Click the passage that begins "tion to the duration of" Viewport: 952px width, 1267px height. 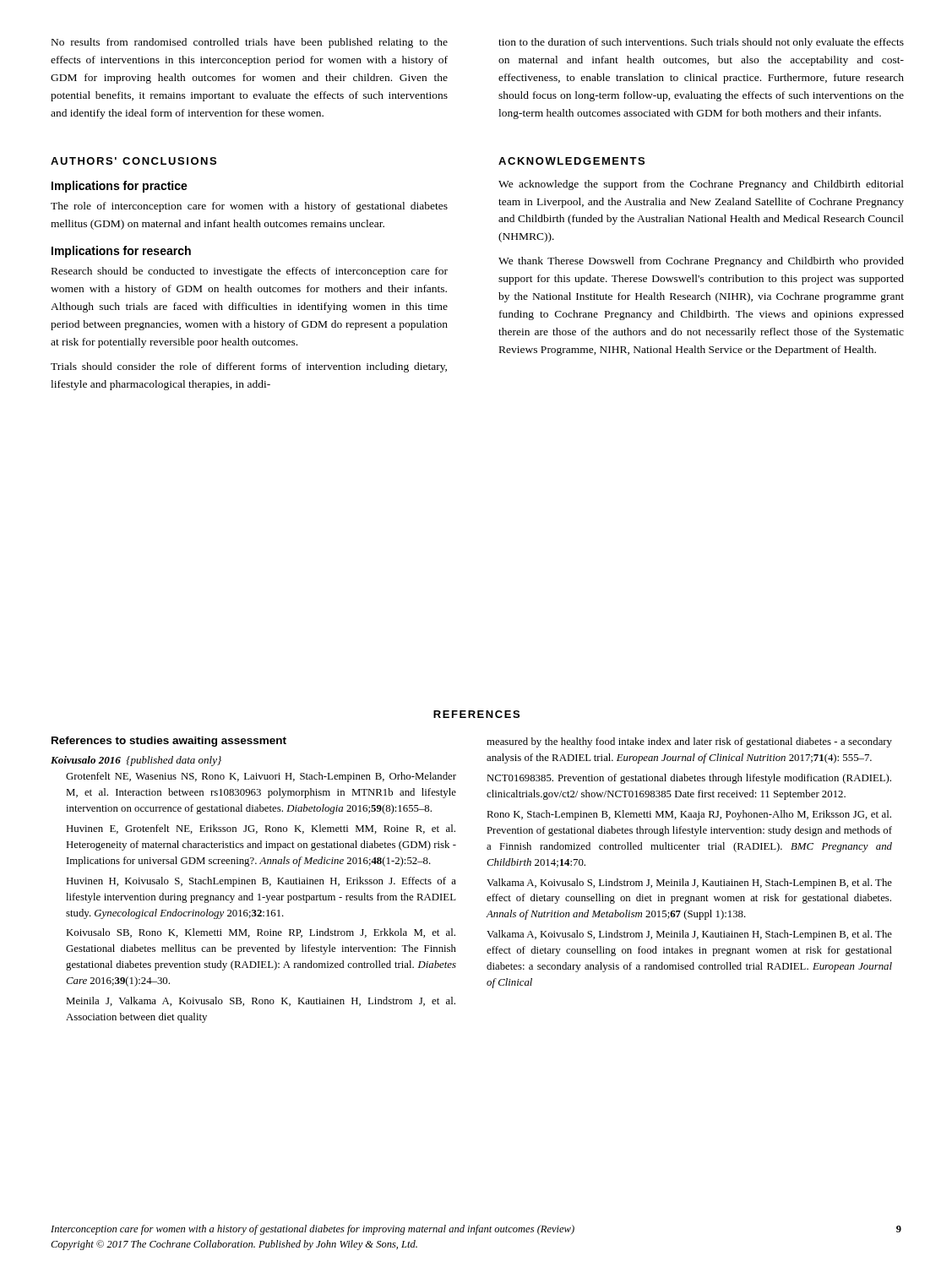tap(701, 77)
